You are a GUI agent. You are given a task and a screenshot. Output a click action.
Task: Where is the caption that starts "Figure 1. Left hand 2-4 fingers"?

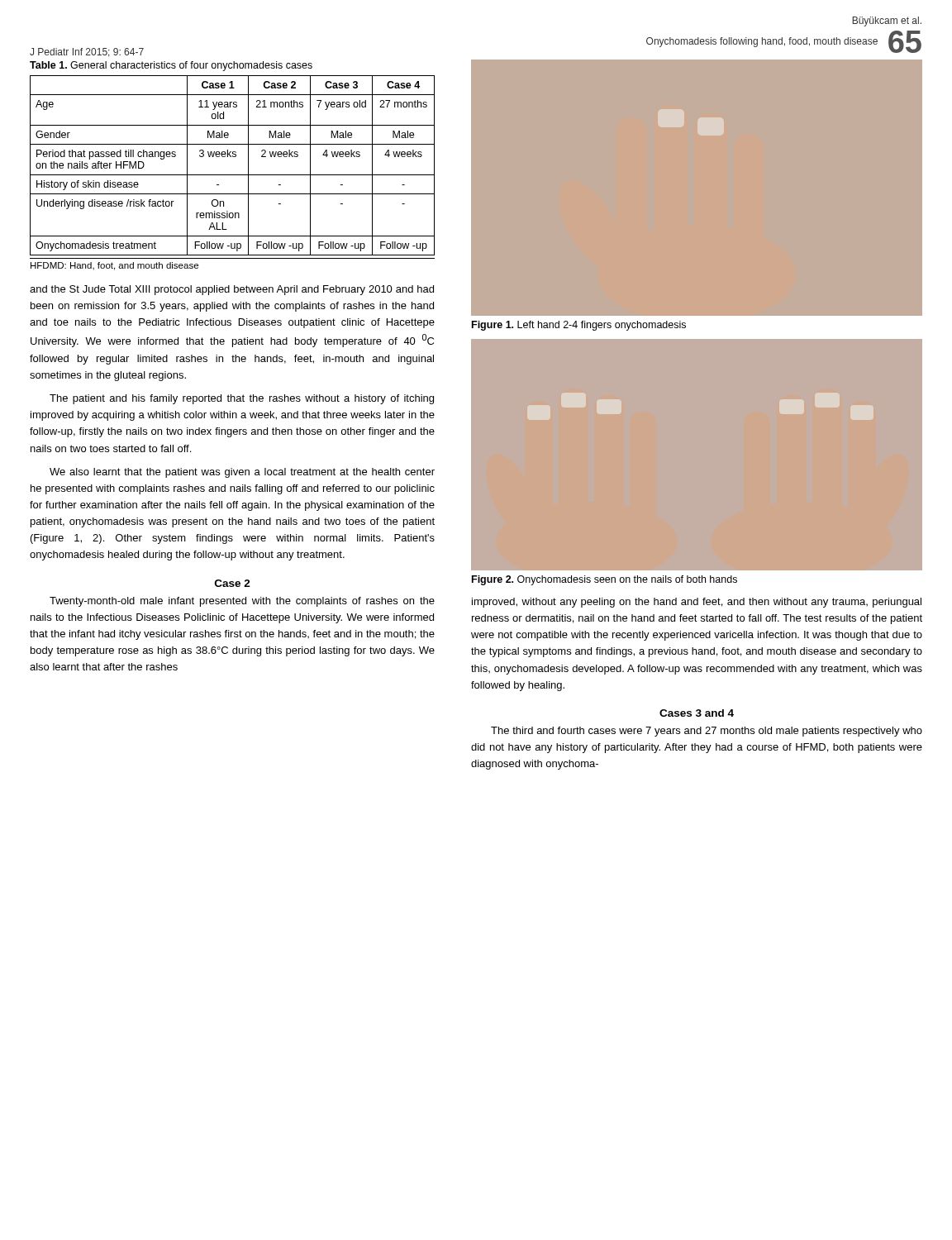(579, 325)
